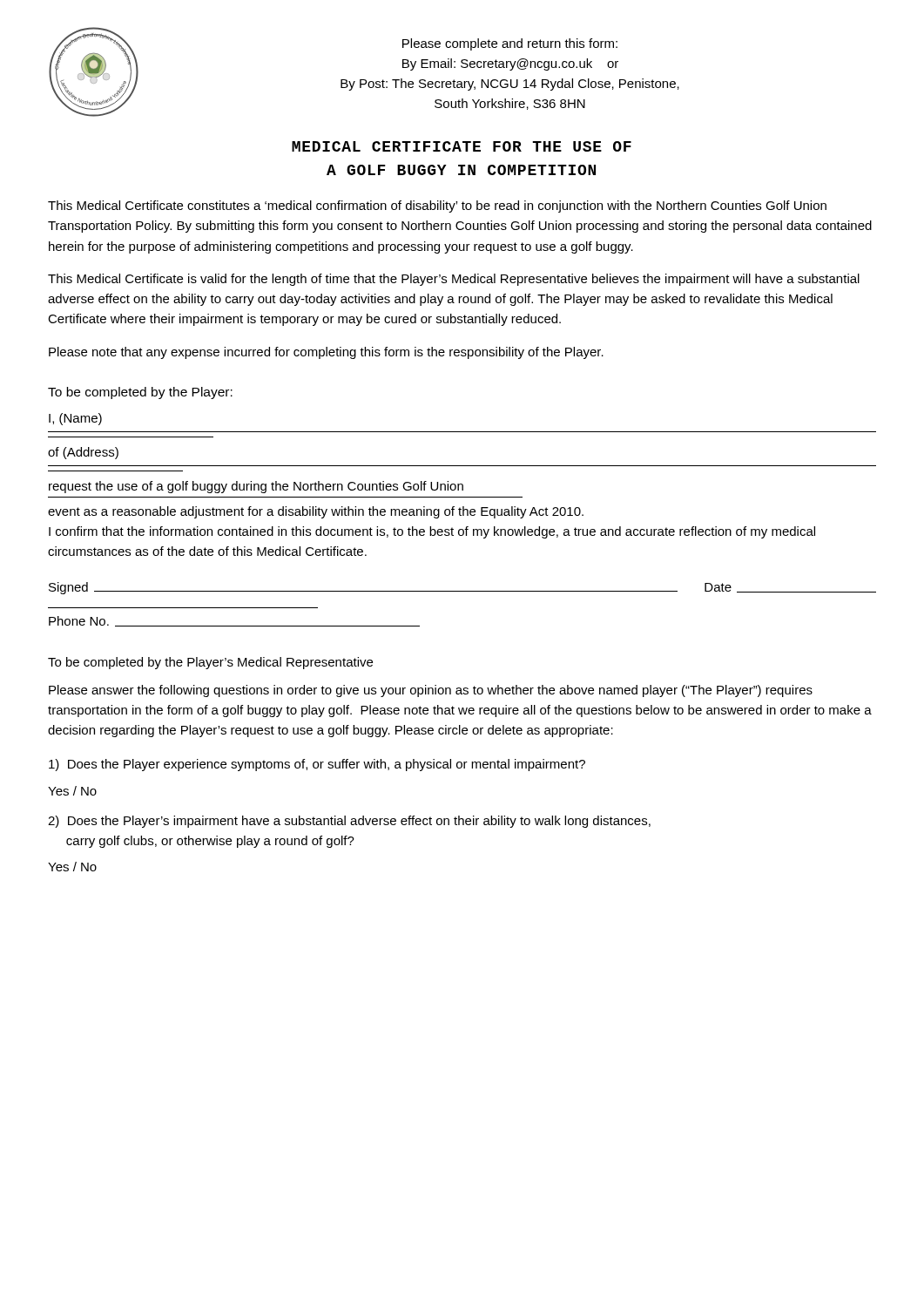Select the list item with the text "1) Does the"
The height and width of the screenshot is (1307, 924).
coord(317,764)
